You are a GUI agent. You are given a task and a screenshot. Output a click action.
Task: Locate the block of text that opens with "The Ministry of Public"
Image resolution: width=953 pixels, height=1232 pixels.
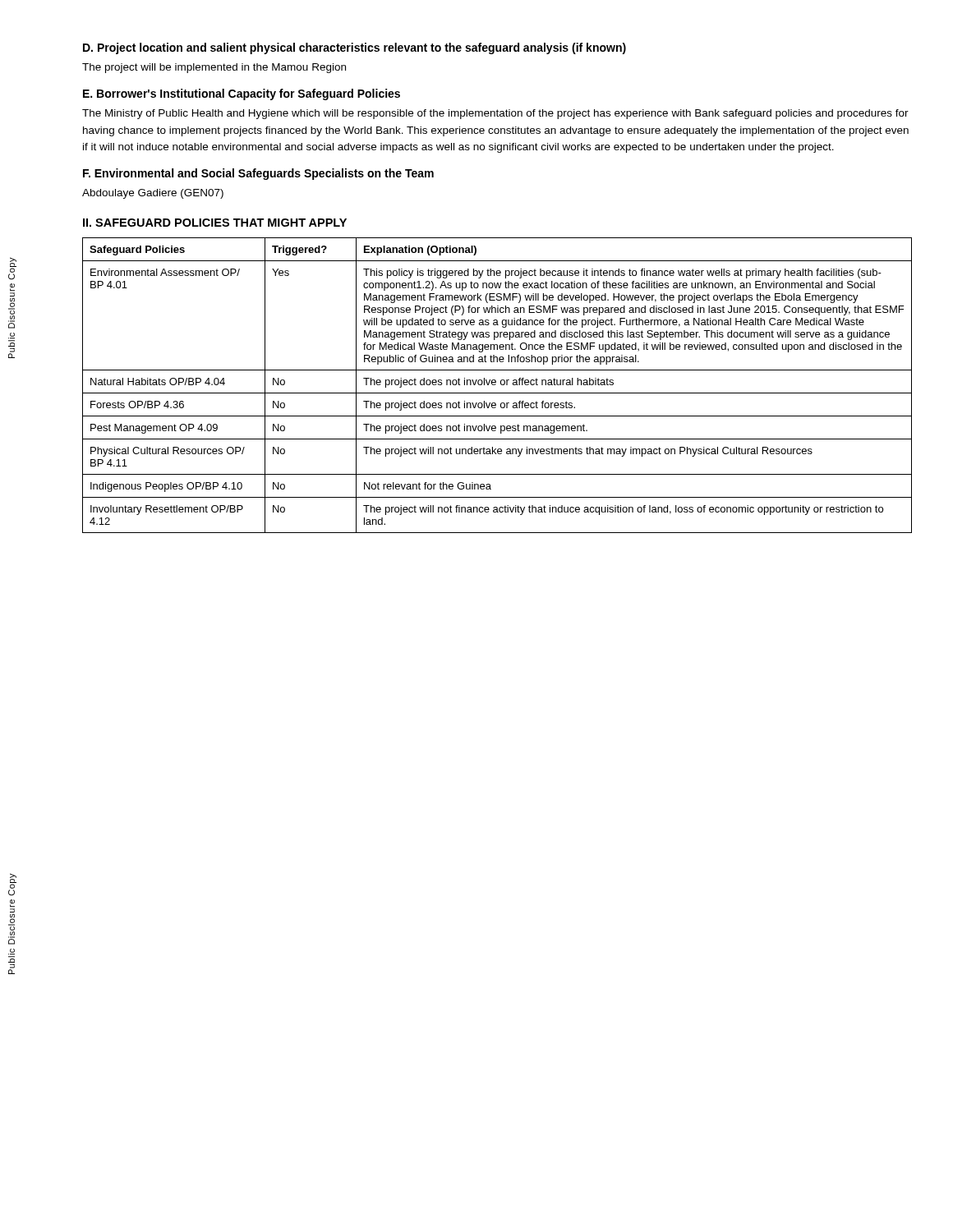coord(496,130)
